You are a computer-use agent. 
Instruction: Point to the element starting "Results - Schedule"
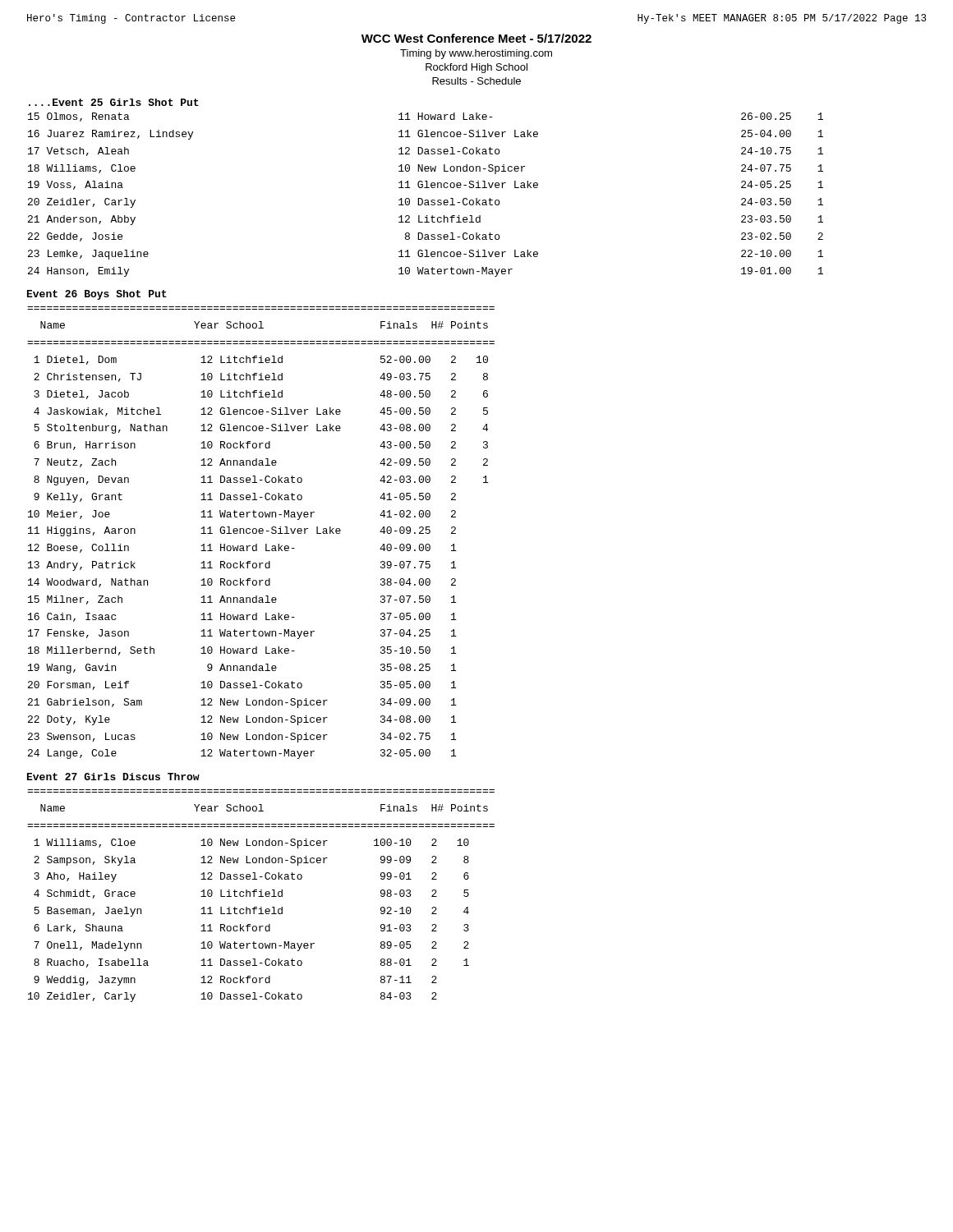coord(476,81)
